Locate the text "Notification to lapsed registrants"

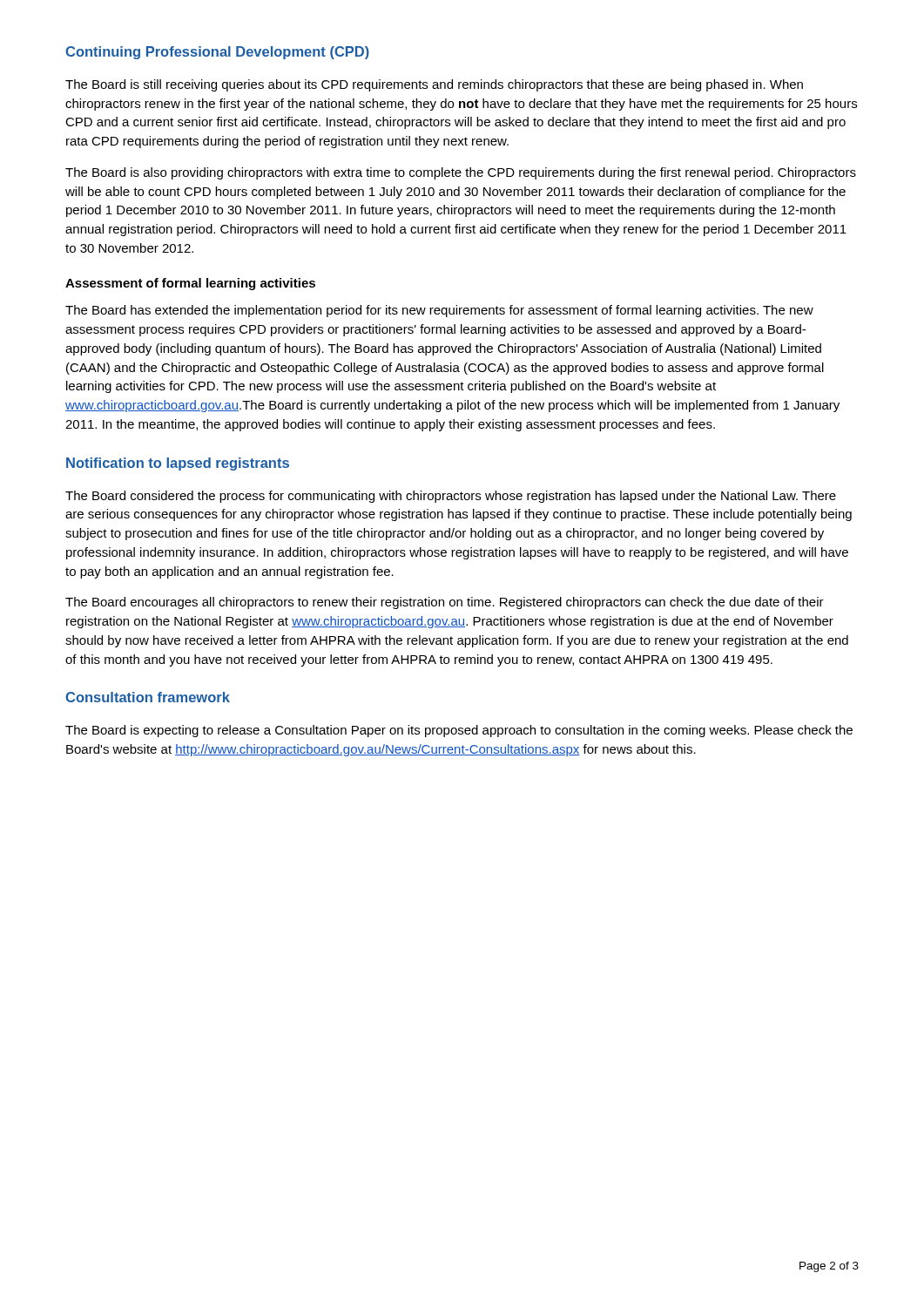click(178, 464)
